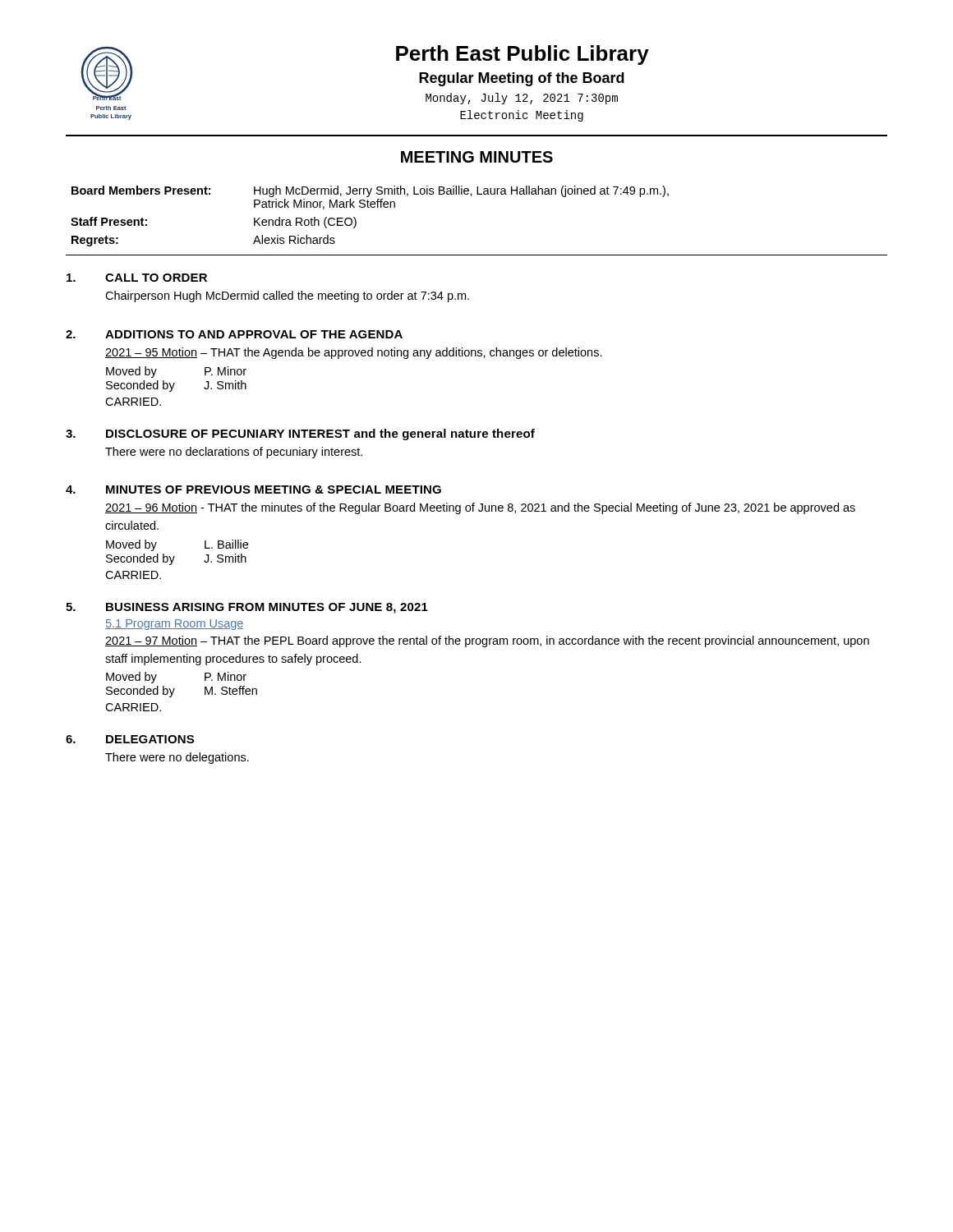
Task: Select the text block starting "Chairperson Hugh McDermid called the"
Action: [x=288, y=296]
